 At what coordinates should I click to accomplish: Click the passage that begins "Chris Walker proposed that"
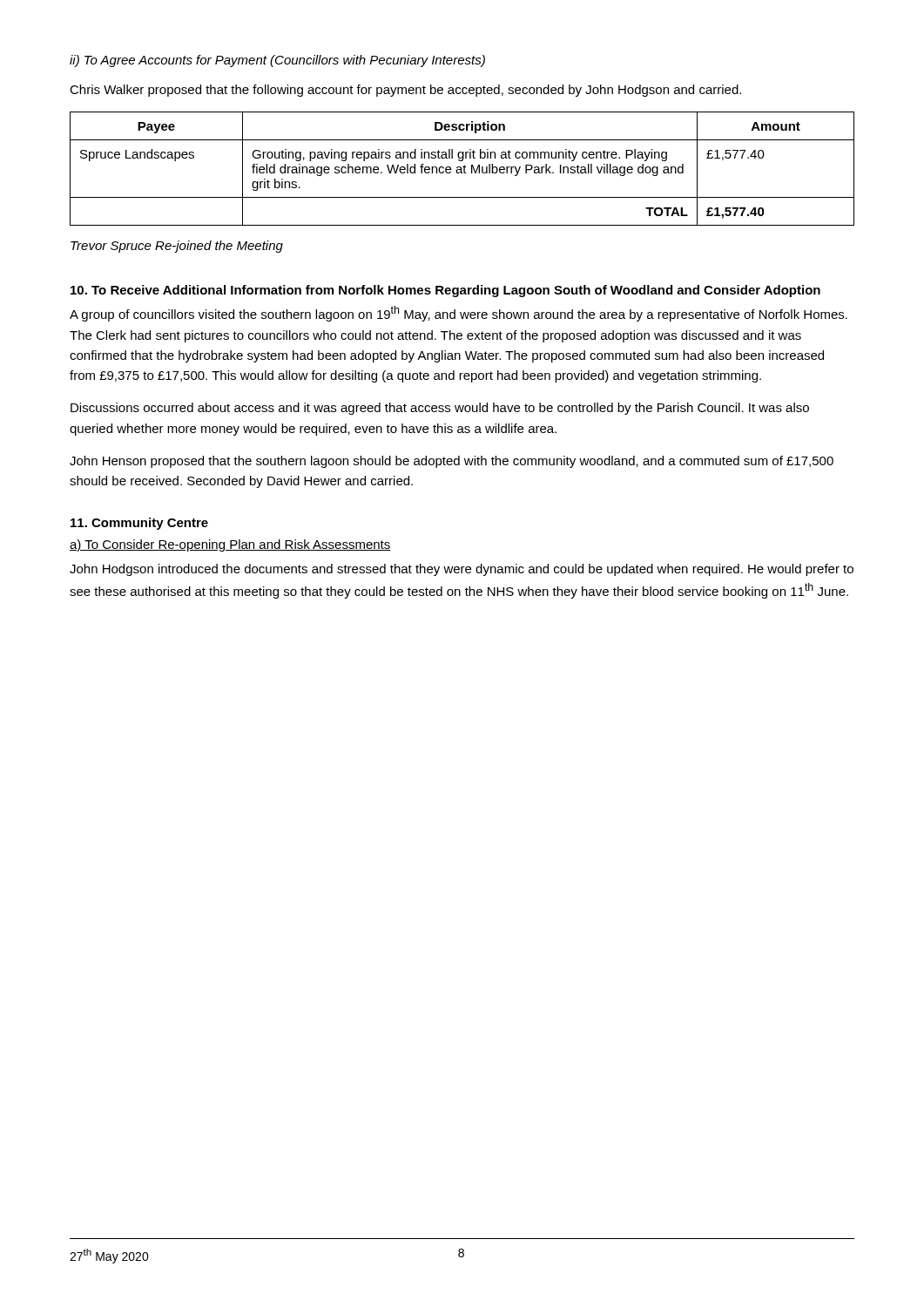click(406, 89)
